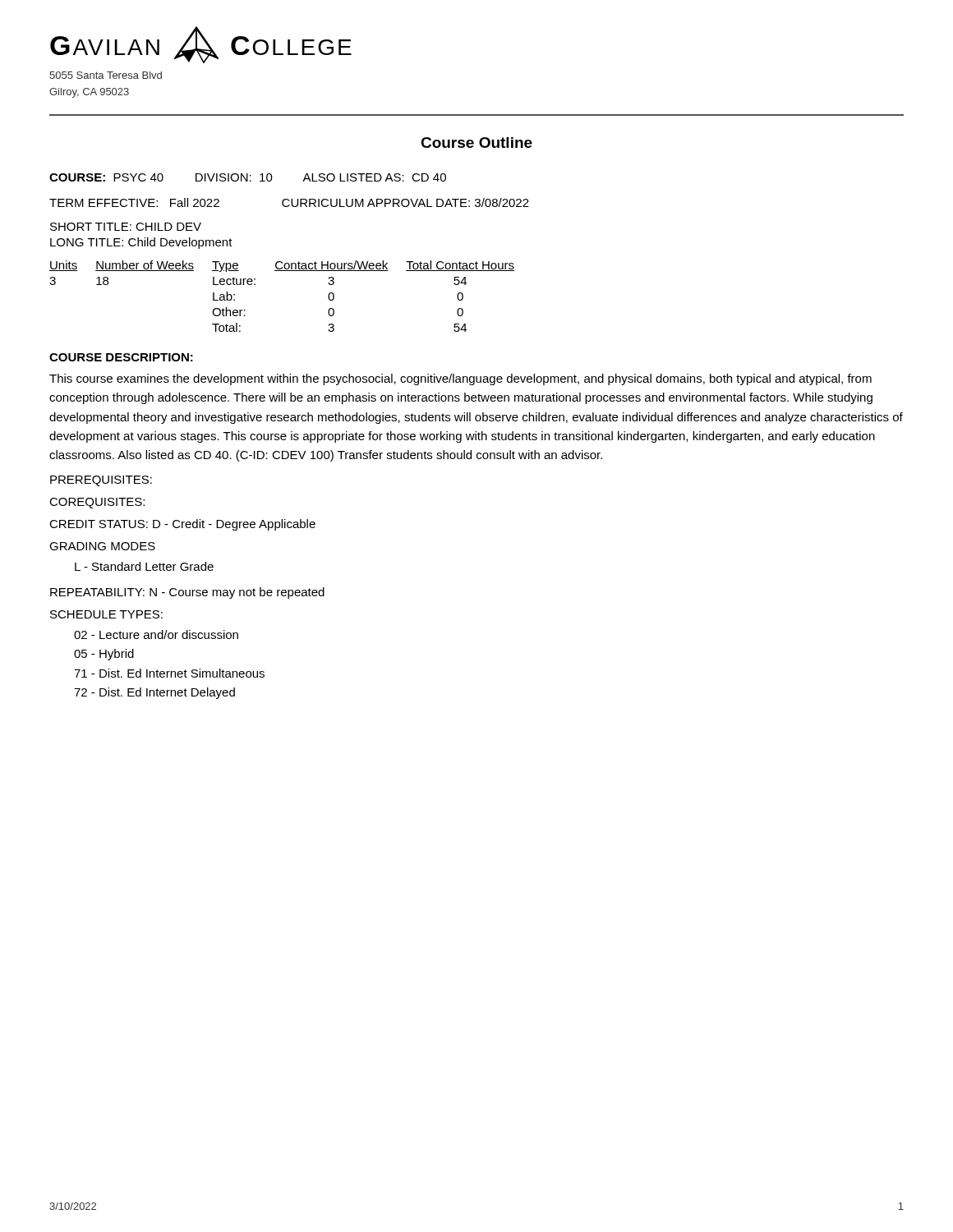Find the passage starting "Course Outline"
Image resolution: width=953 pixels, height=1232 pixels.
tap(476, 143)
